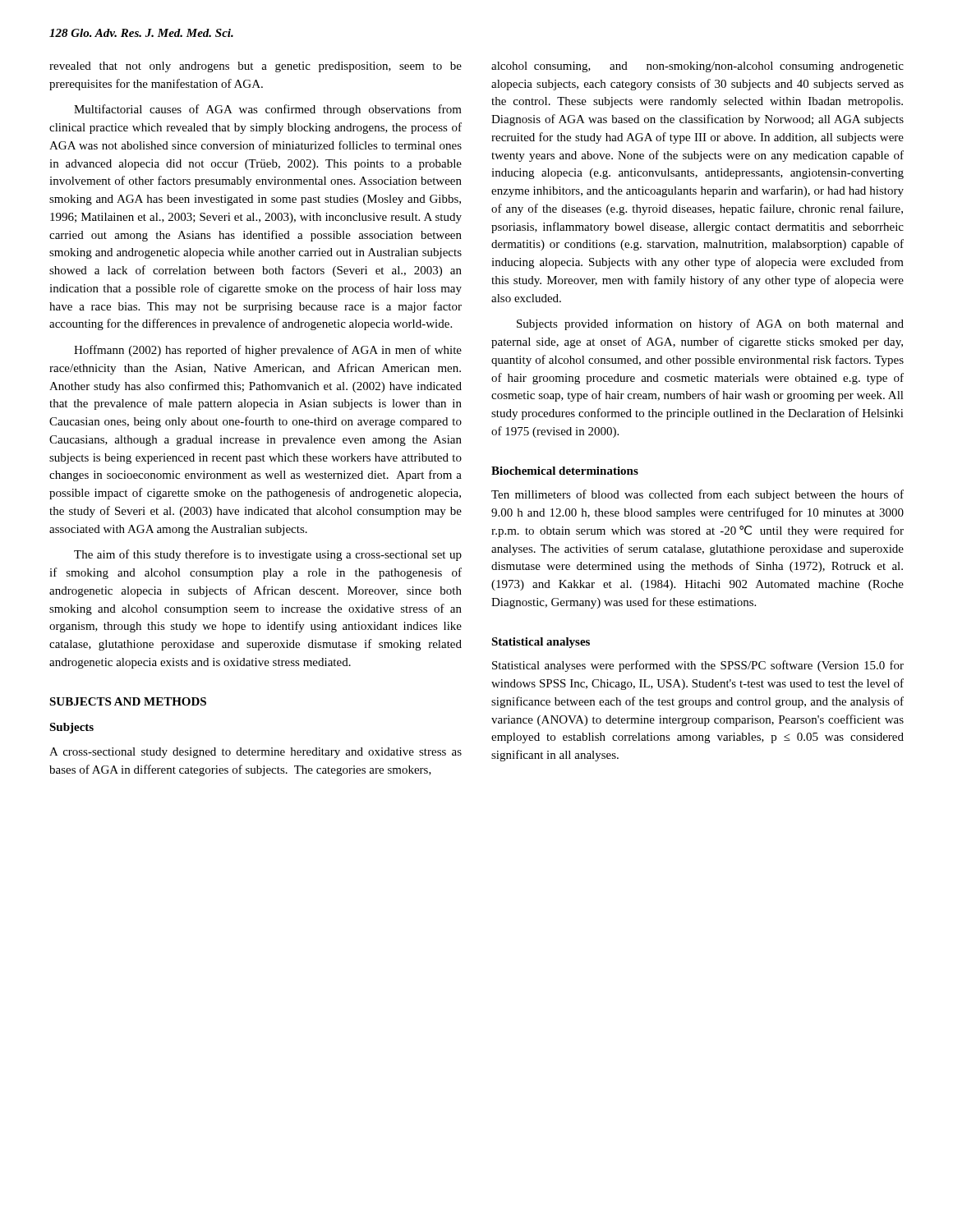Locate the text "Statistical analyses"
This screenshot has width=953, height=1232.
pos(541,641)
